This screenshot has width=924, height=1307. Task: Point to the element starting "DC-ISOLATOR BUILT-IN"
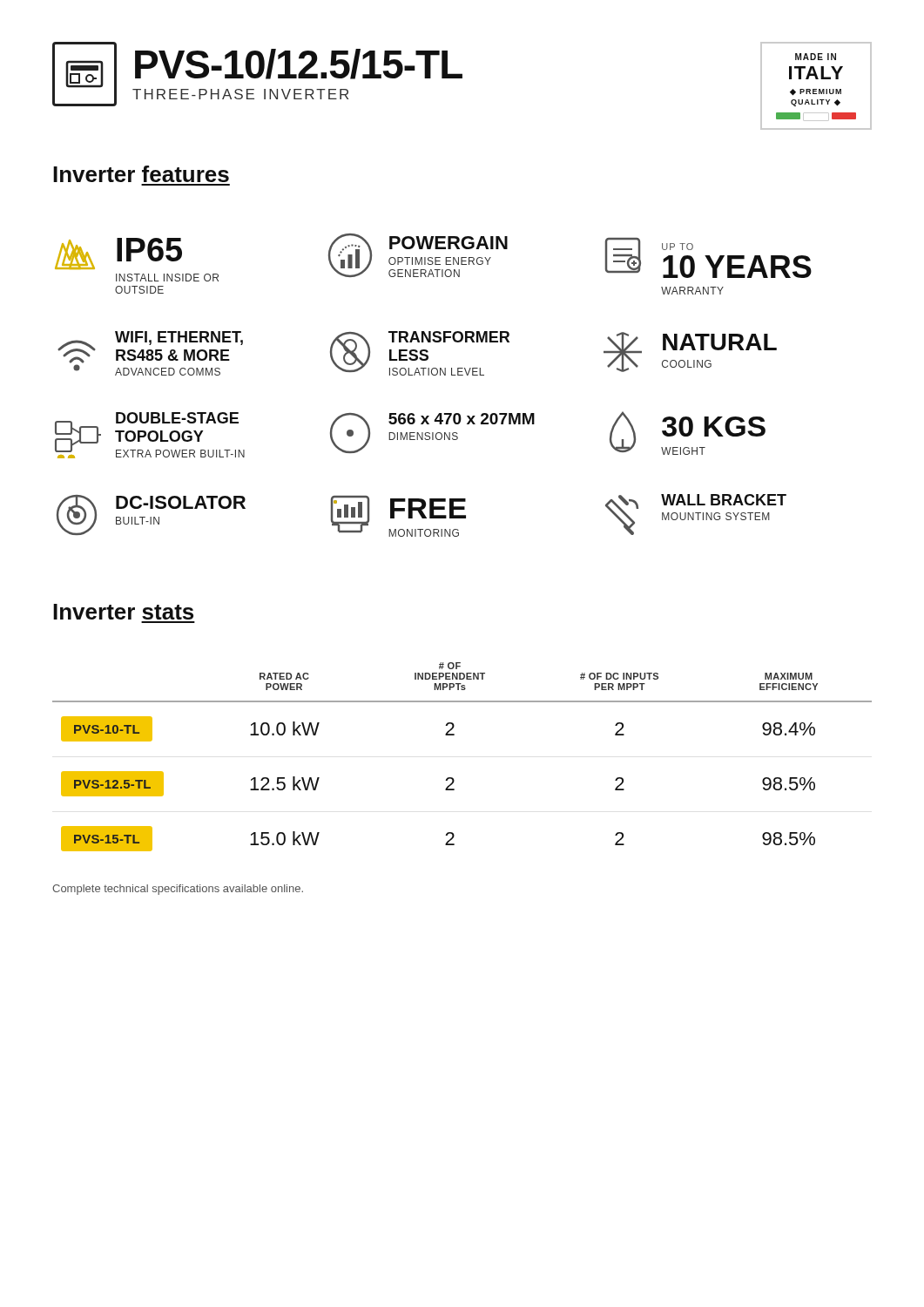click(x=149, y=515)
